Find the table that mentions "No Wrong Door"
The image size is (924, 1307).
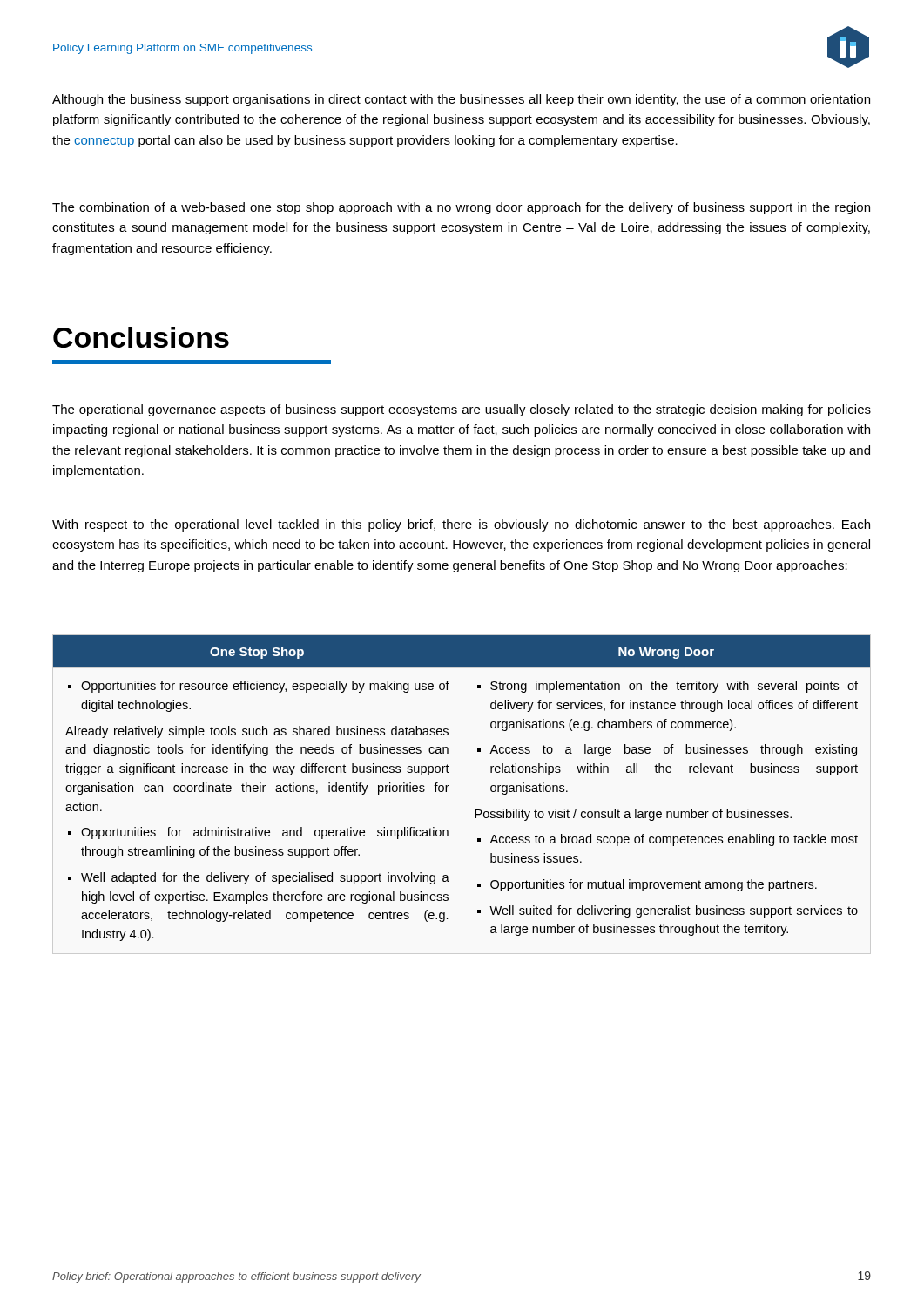click(x=462, y=794)
